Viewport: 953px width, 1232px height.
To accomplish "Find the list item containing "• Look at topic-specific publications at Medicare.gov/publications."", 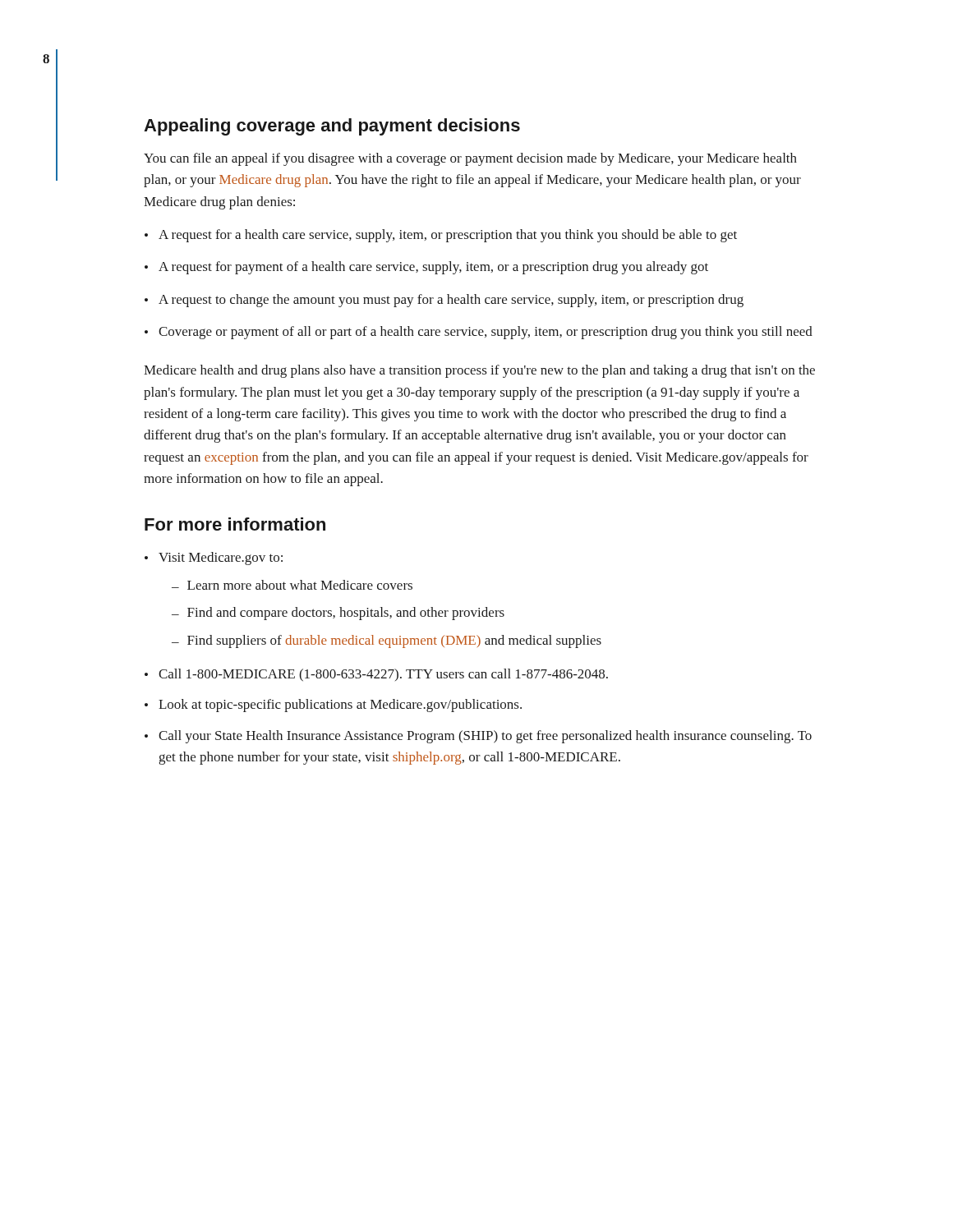I will coord(481,705).
